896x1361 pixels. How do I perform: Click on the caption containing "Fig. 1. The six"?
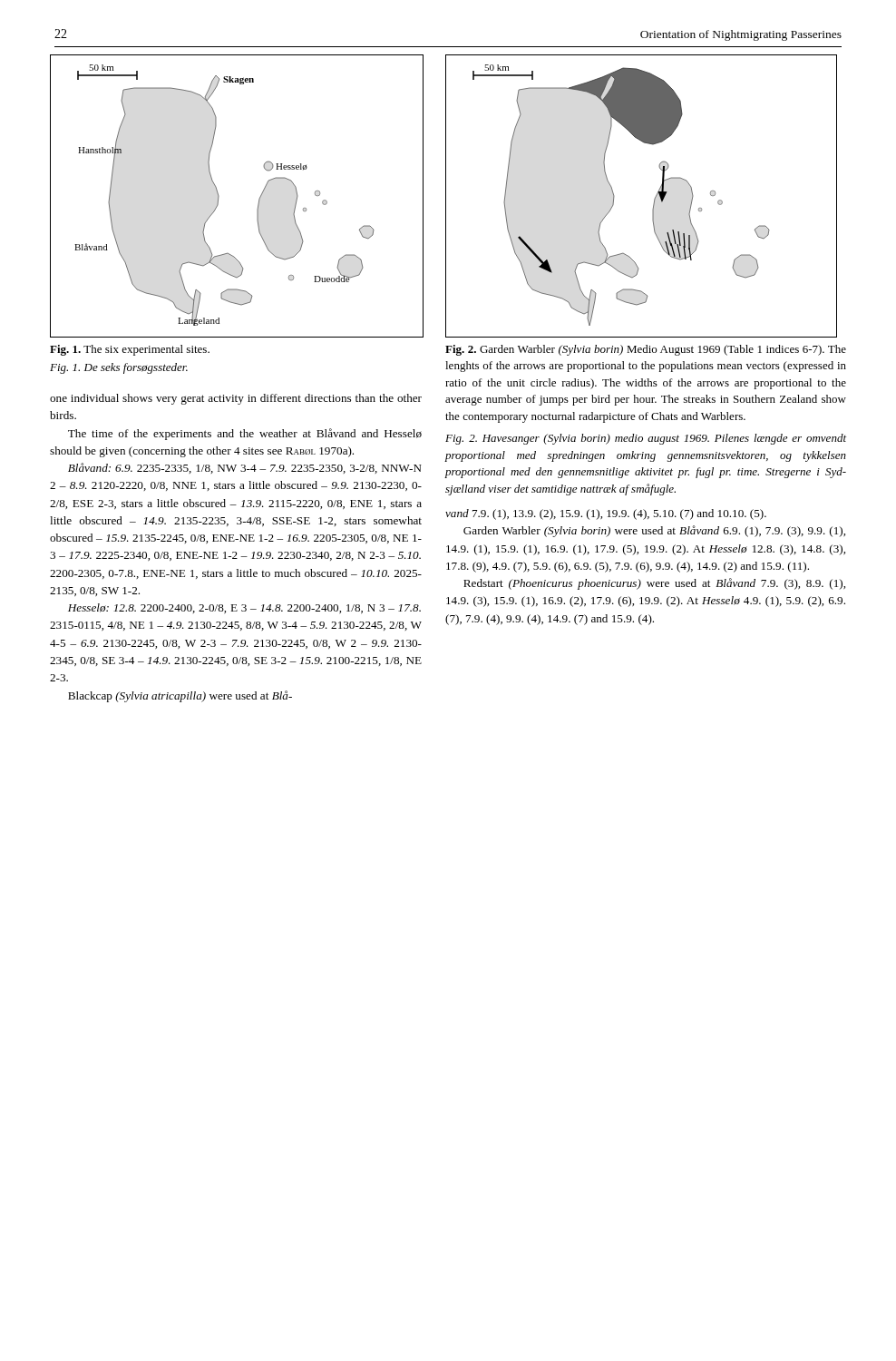tap(130, 349)
